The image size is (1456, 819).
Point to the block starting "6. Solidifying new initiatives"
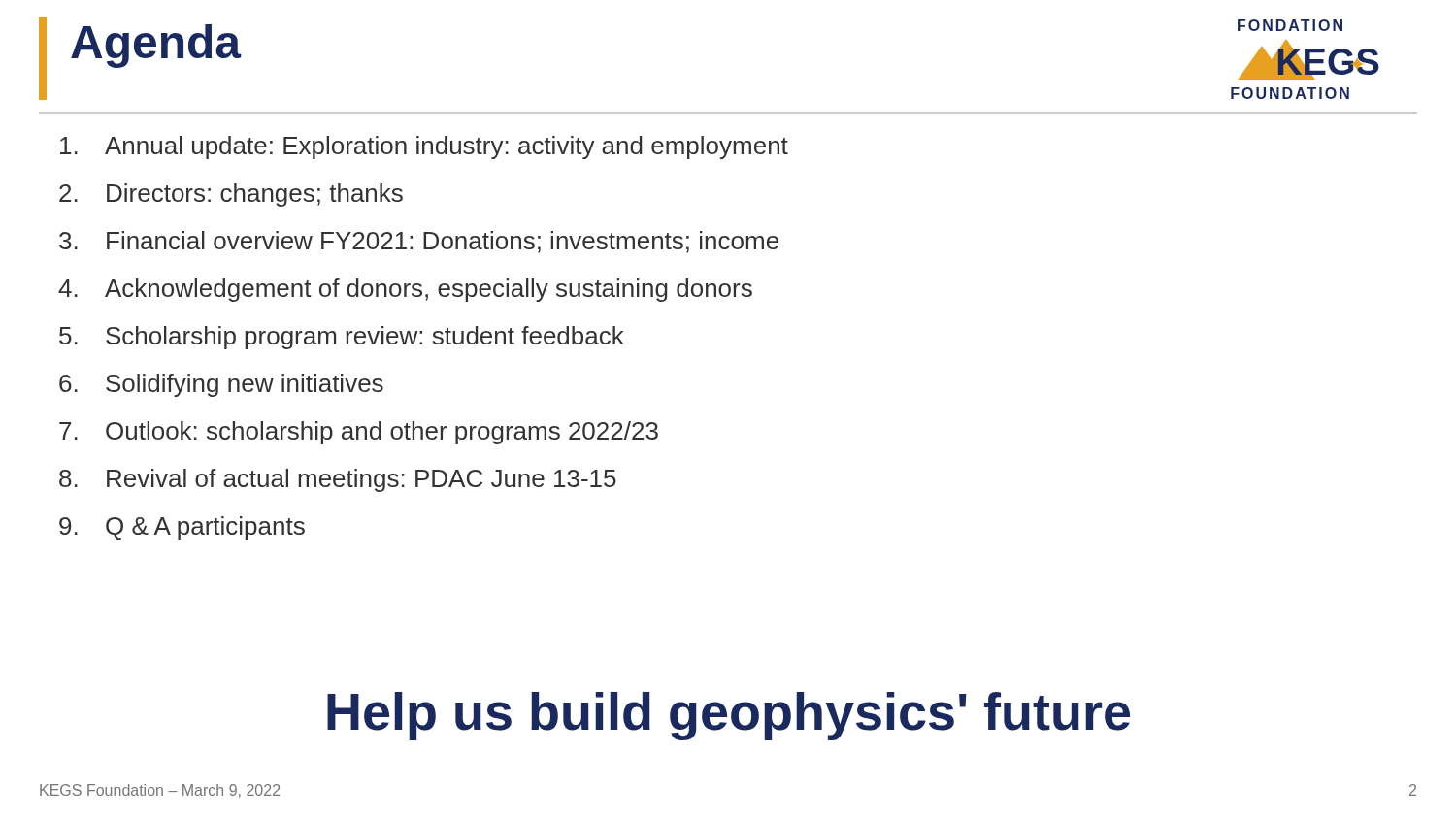tap(221, 384)
